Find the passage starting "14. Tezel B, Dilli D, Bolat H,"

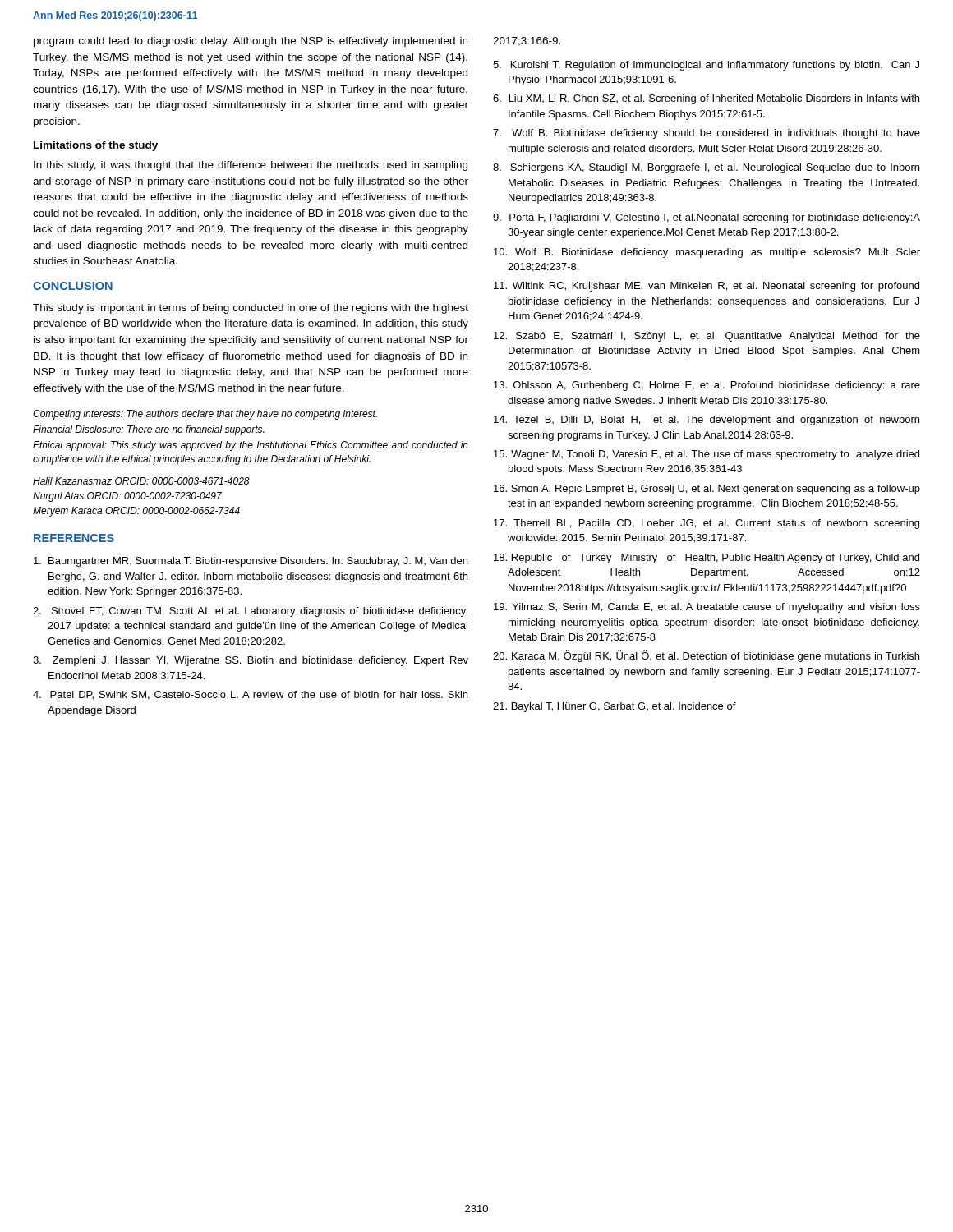[x=707, y=427]
